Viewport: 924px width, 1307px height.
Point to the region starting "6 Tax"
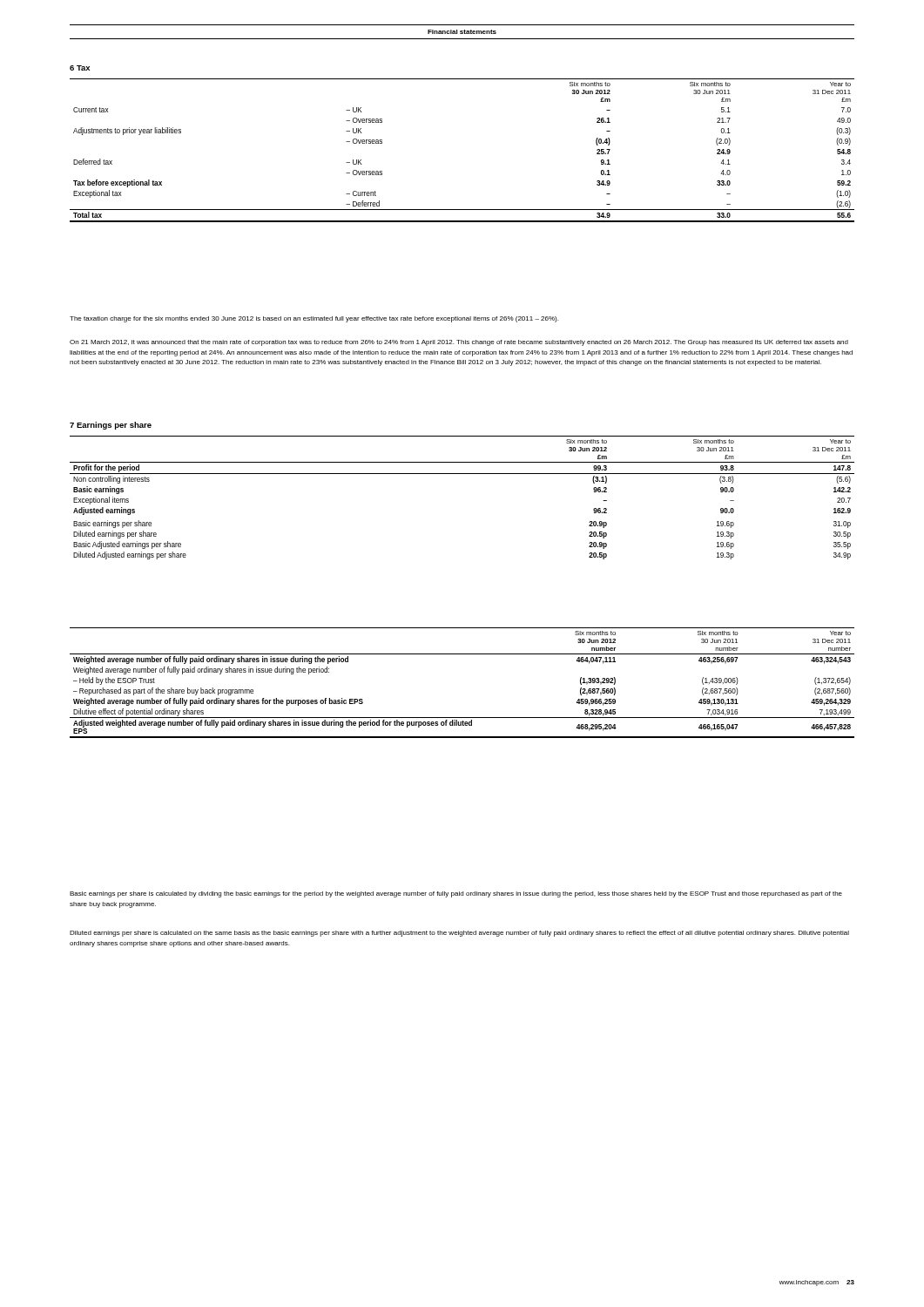click(x=80, y=68)
